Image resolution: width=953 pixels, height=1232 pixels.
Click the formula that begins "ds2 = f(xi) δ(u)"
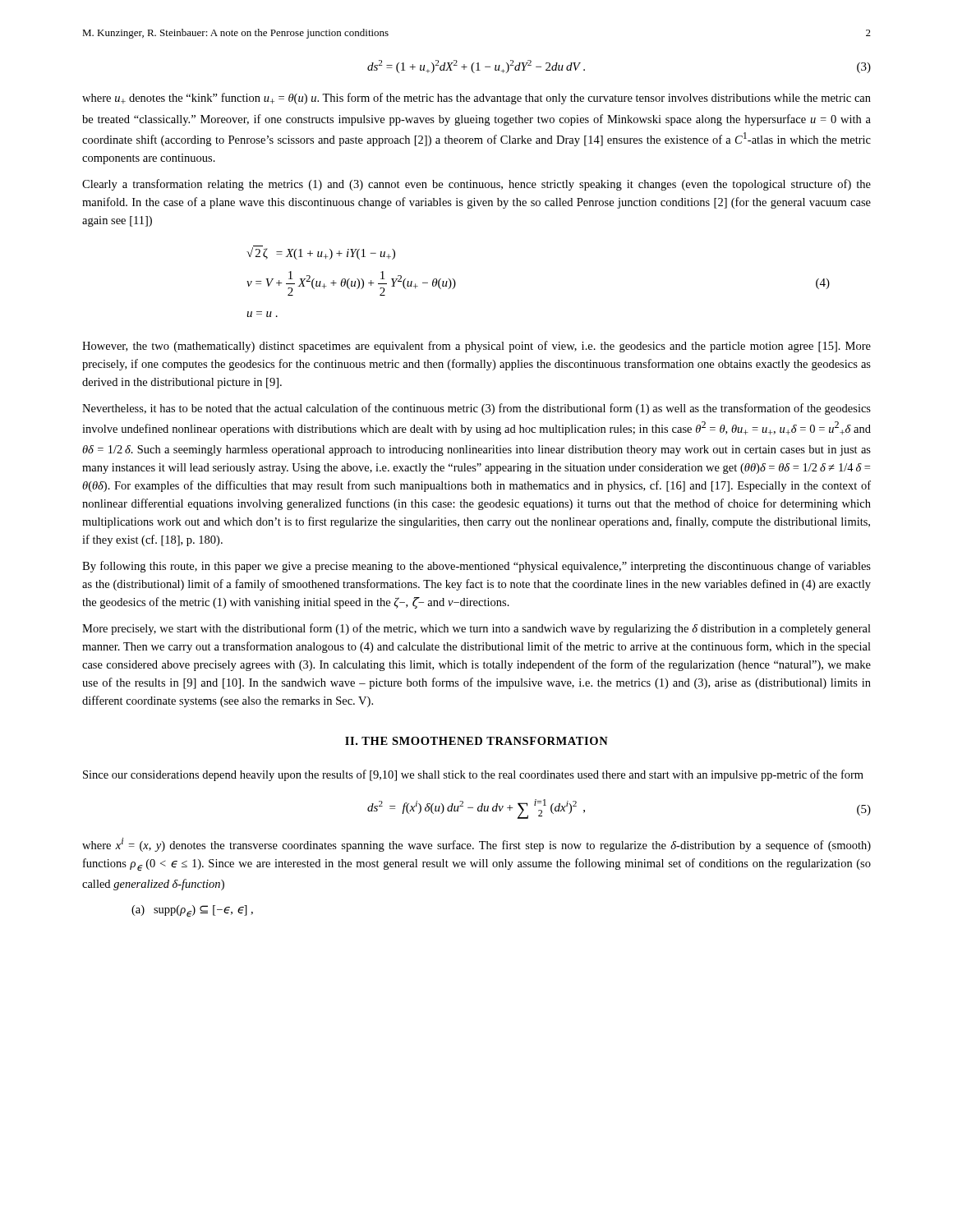click(x=482, y=809)
